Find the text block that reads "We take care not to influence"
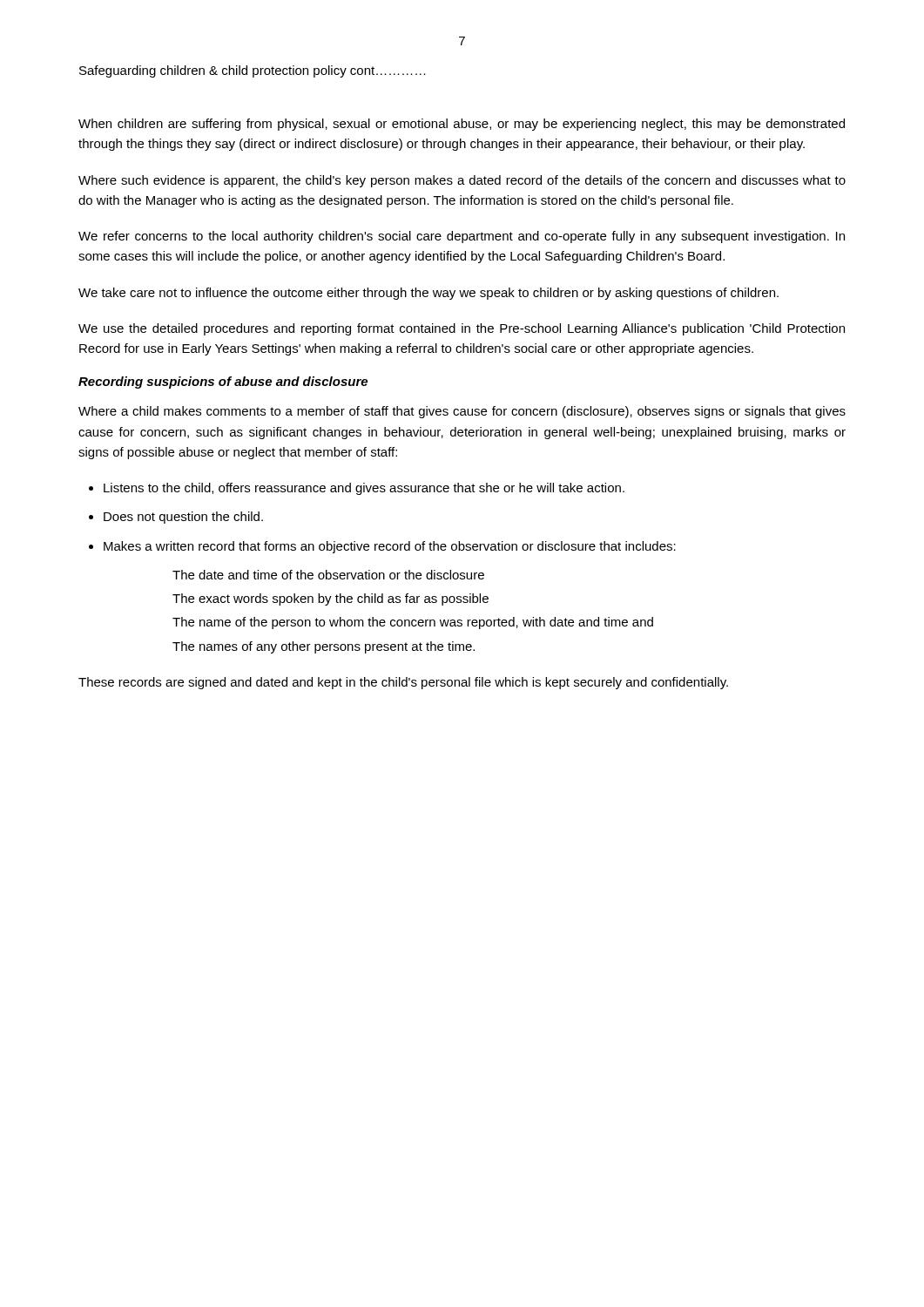The image size is (924, 1307). pos(429,292)
